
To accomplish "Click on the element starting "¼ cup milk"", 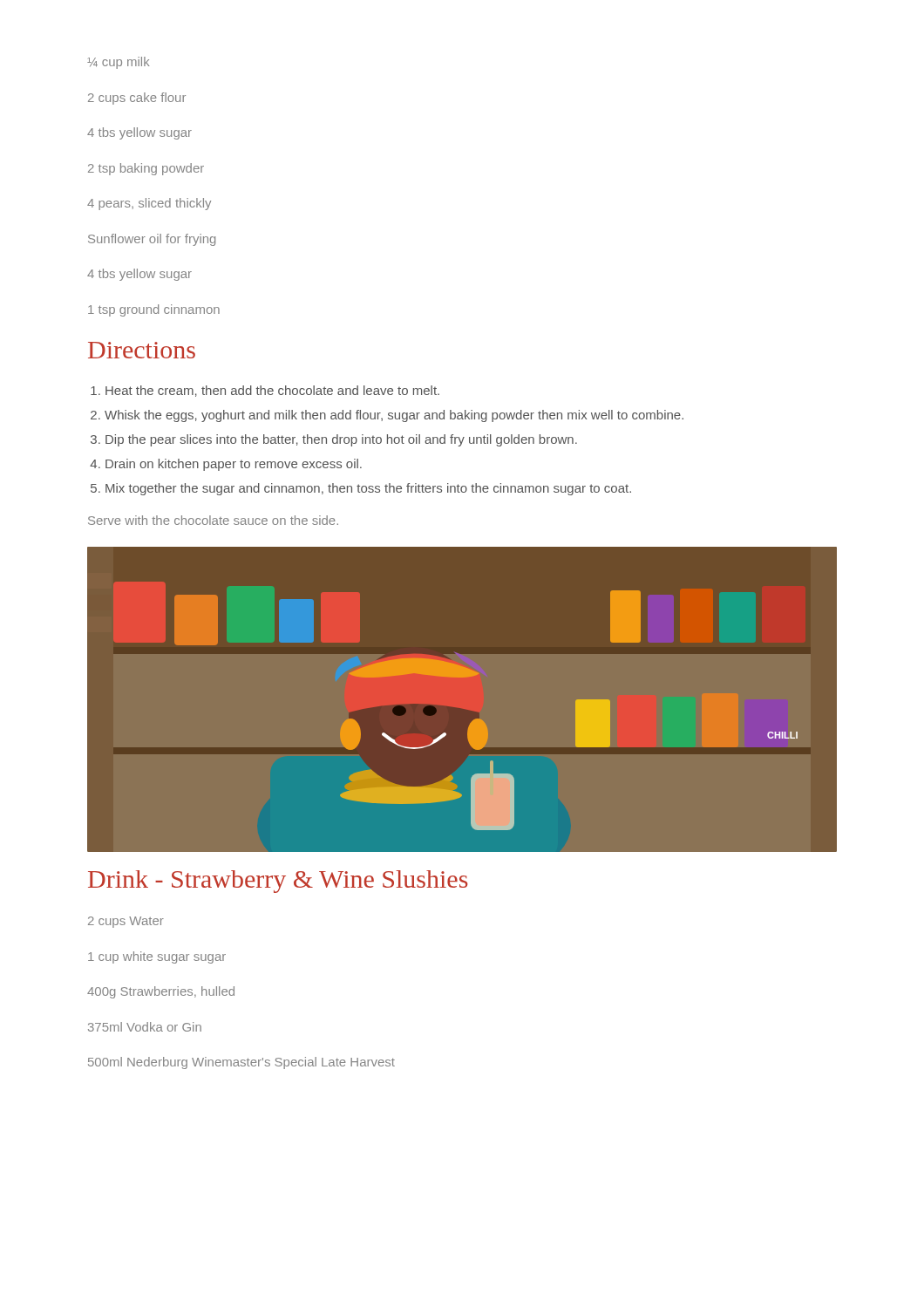I will click(119, 63).
